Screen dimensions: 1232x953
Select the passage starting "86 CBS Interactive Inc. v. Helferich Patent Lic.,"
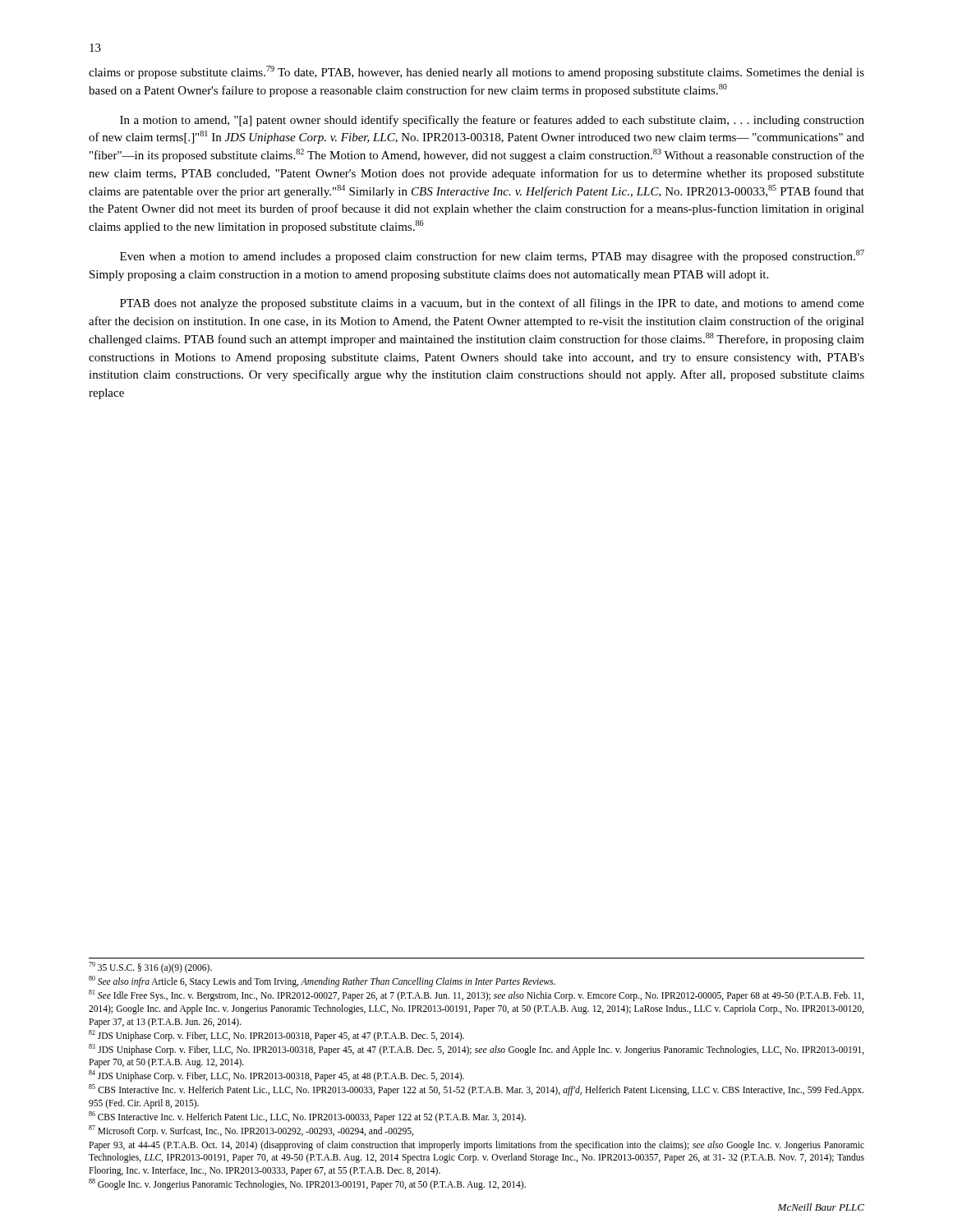click(x=307, y=1116)
